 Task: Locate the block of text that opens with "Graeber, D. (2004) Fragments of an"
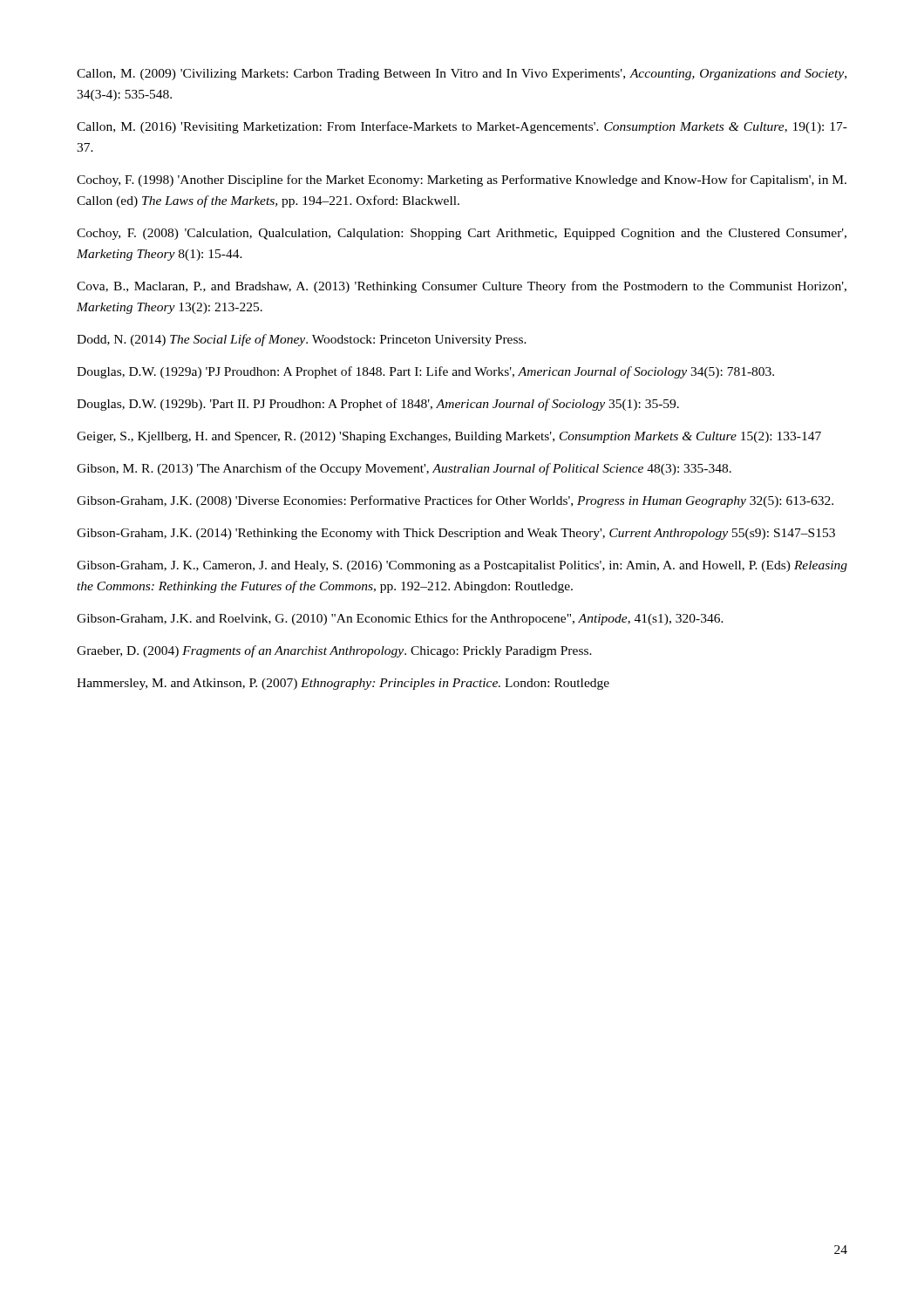334,650
